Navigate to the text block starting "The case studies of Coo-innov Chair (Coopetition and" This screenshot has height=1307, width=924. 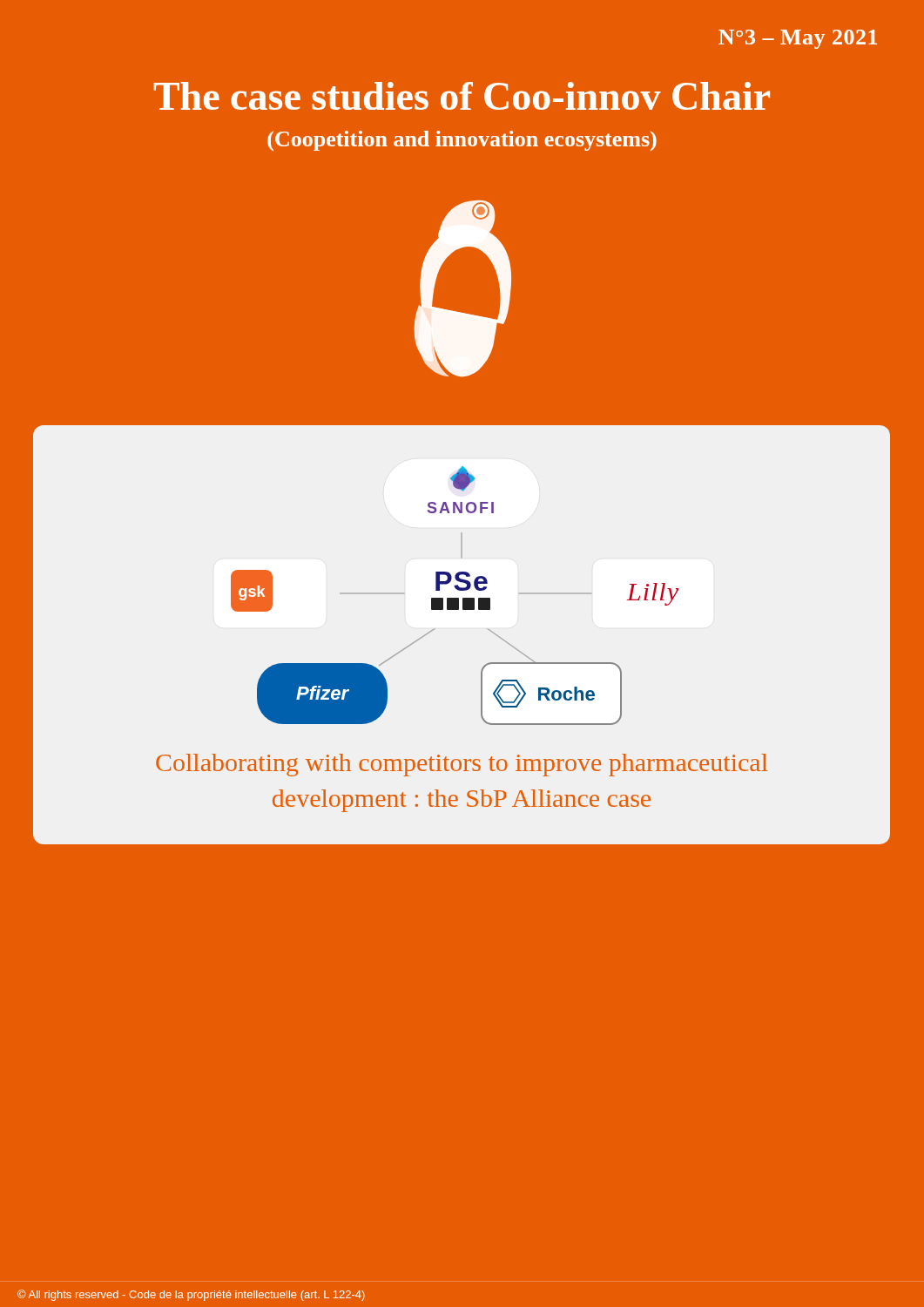tap(462, 114)
